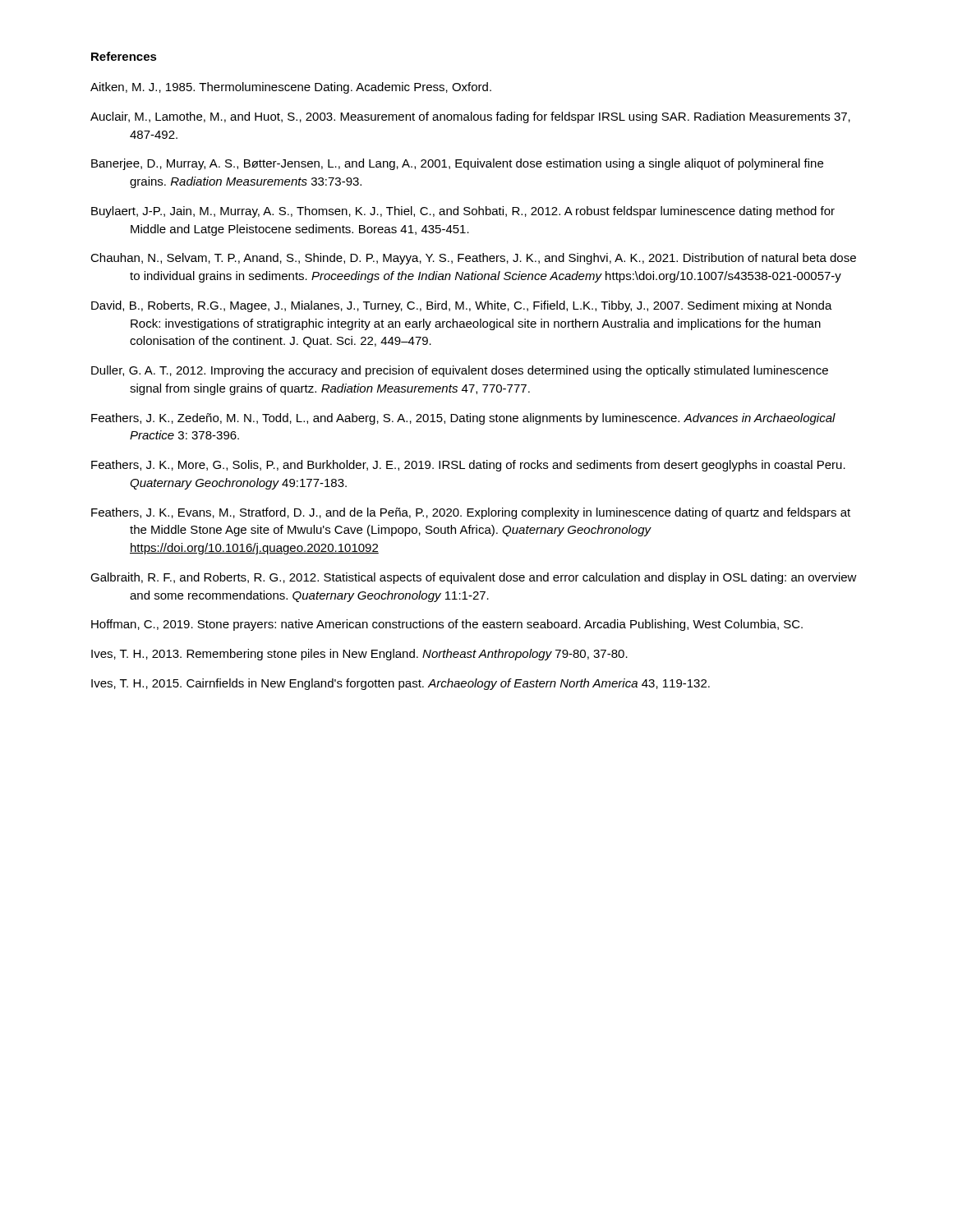Locate the list item that says "Galbraith, R. F., and Roberts, R."
The width and height of the screenshot is (953, 1232).
473,586
